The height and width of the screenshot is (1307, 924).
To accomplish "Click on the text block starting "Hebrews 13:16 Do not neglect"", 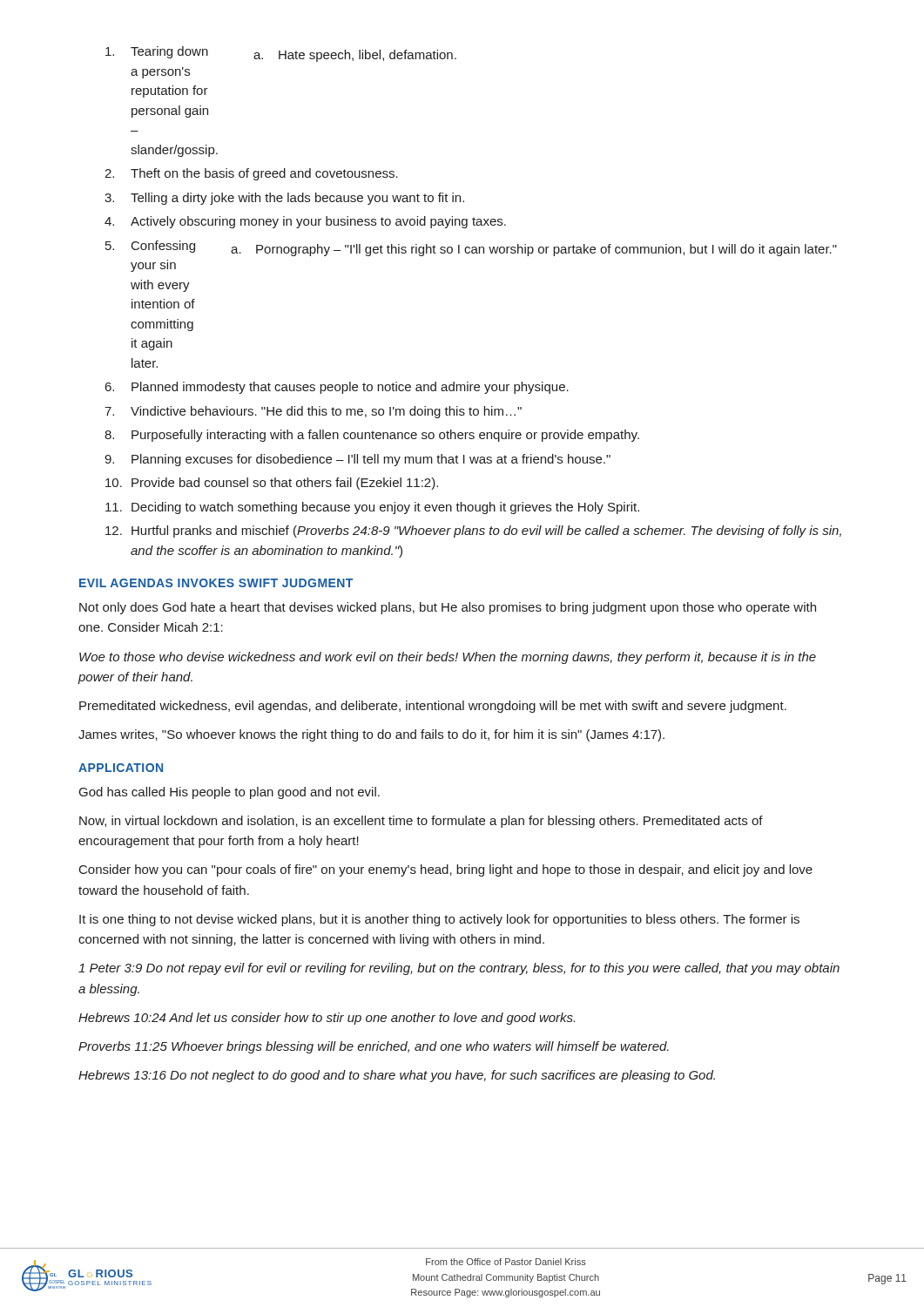I will pos(398,1075).
